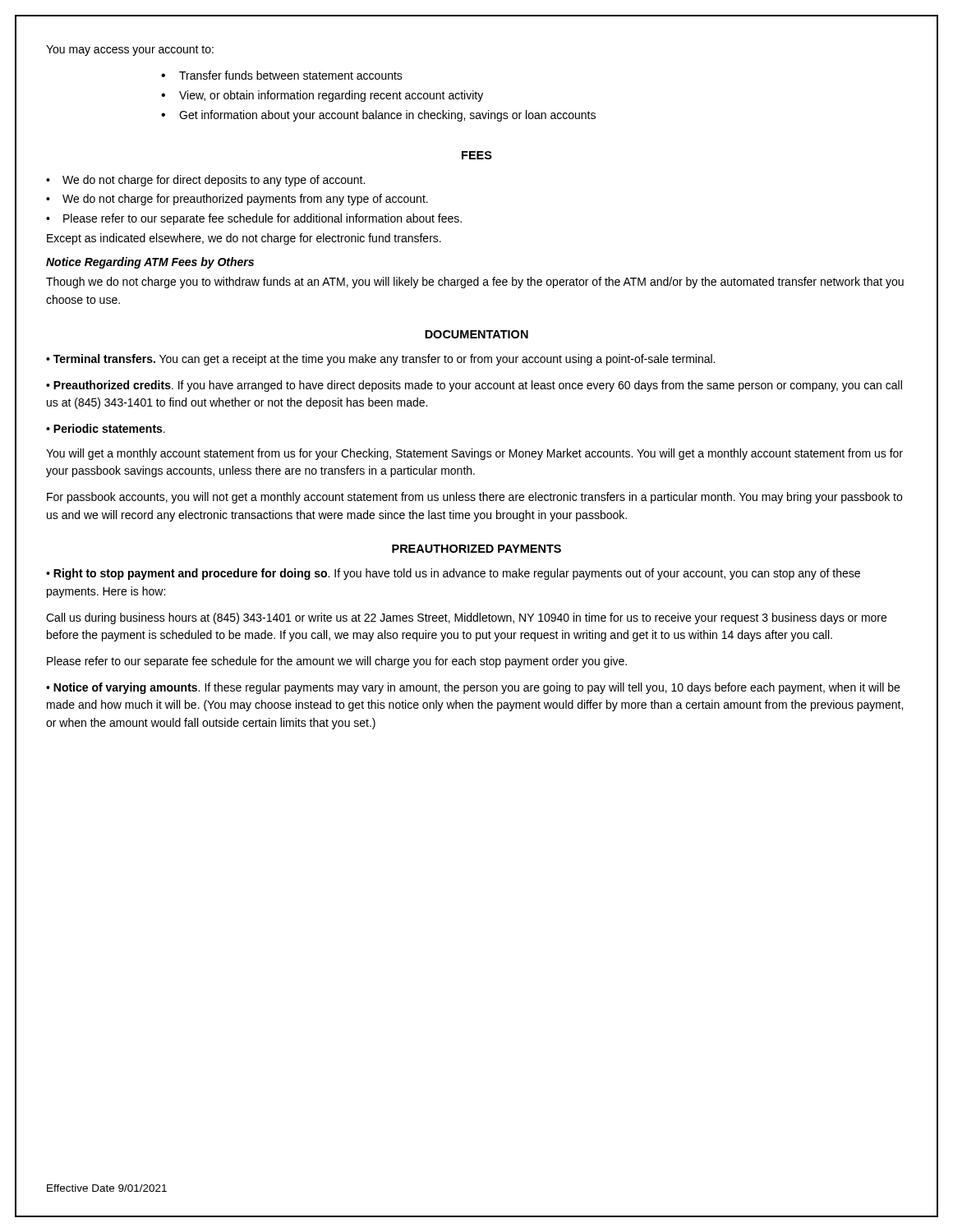Find the block on this page that starts "• Get information about"
Screen dimensions: 1232x953
pyautogui.click(x=379, y=115)
